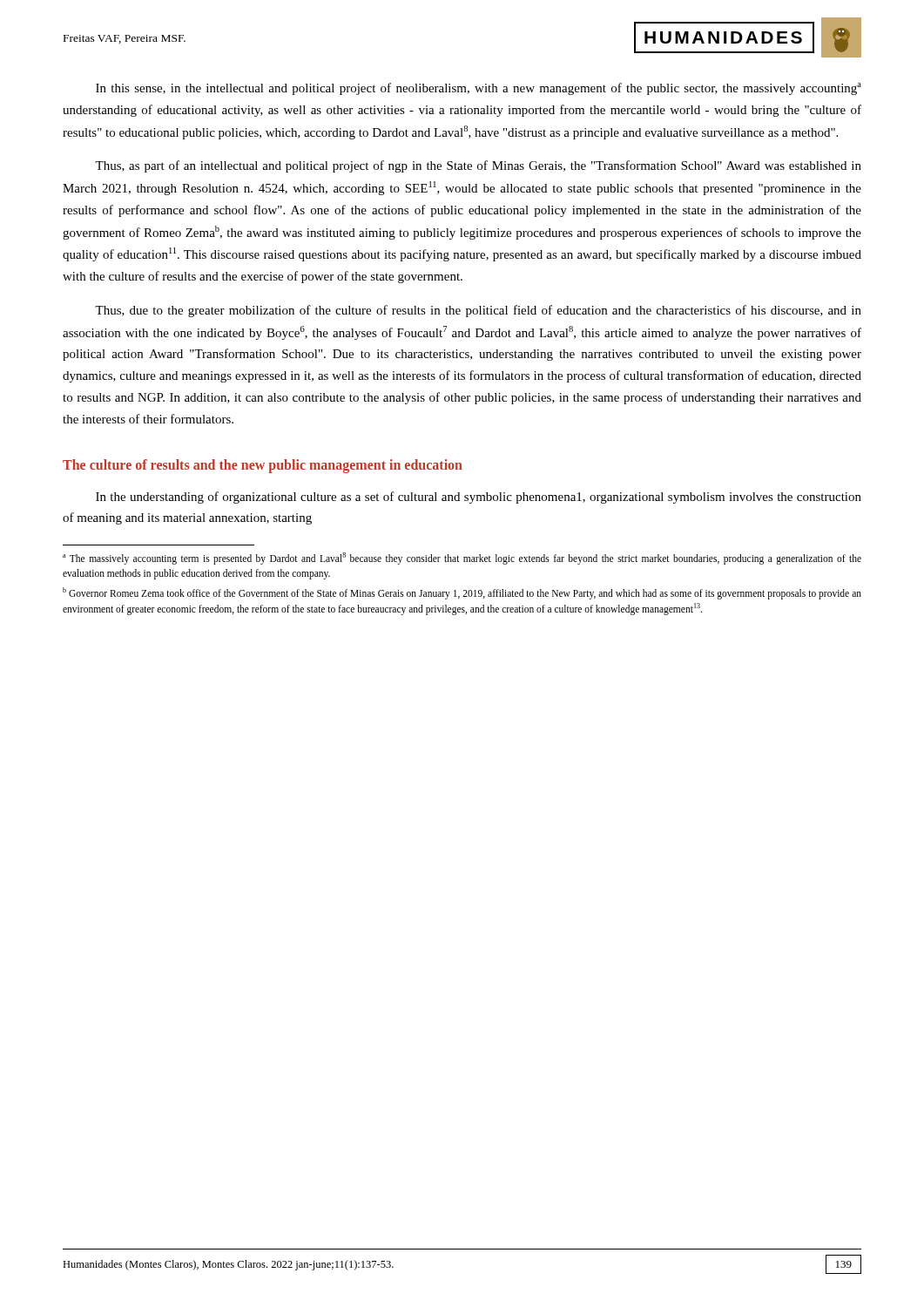Find the section header that reads "The culture of results and the new"
This screenshot has height=1307, width=924.
[462, 466]
